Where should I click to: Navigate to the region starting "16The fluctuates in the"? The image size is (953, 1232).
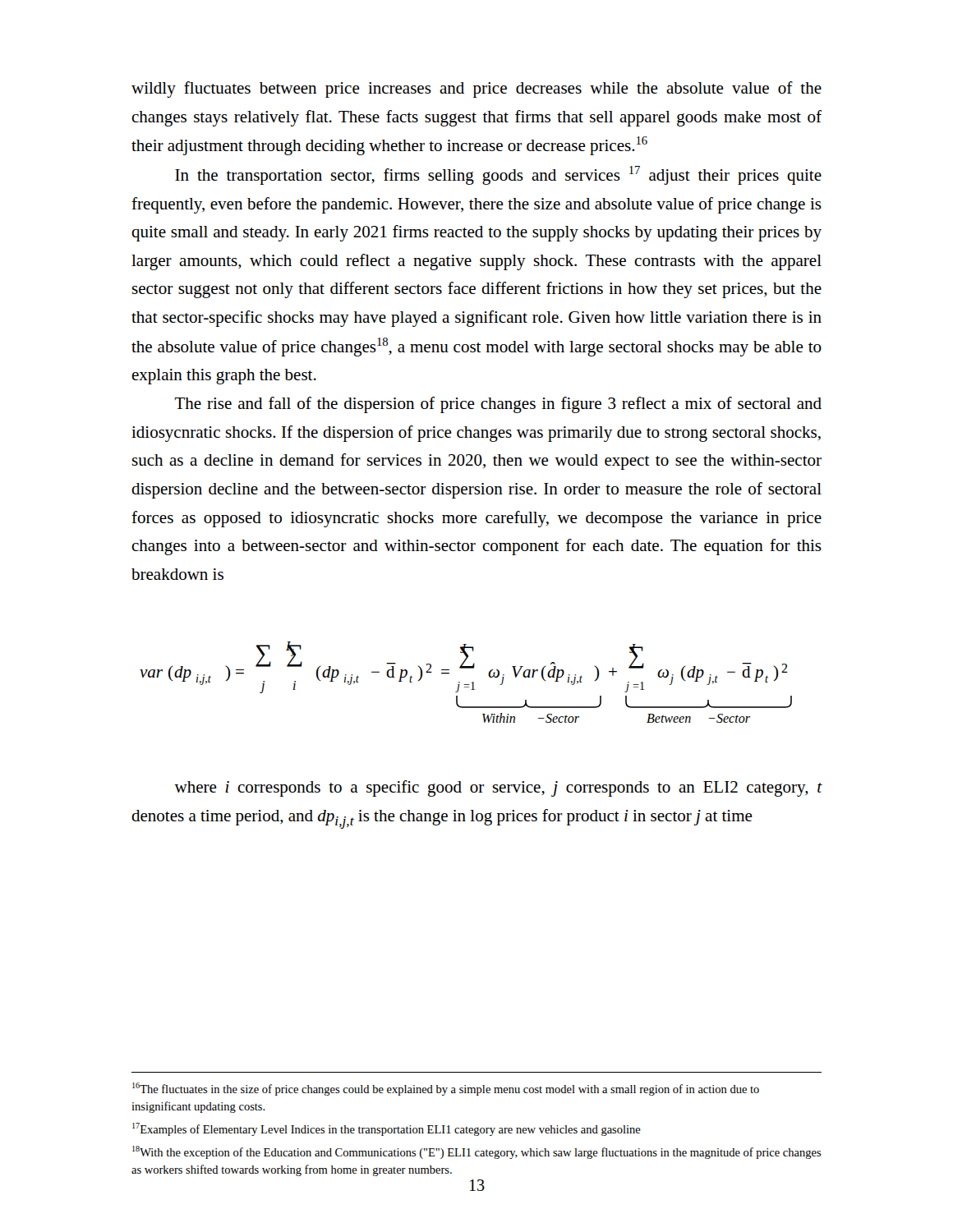point(445,1097)
